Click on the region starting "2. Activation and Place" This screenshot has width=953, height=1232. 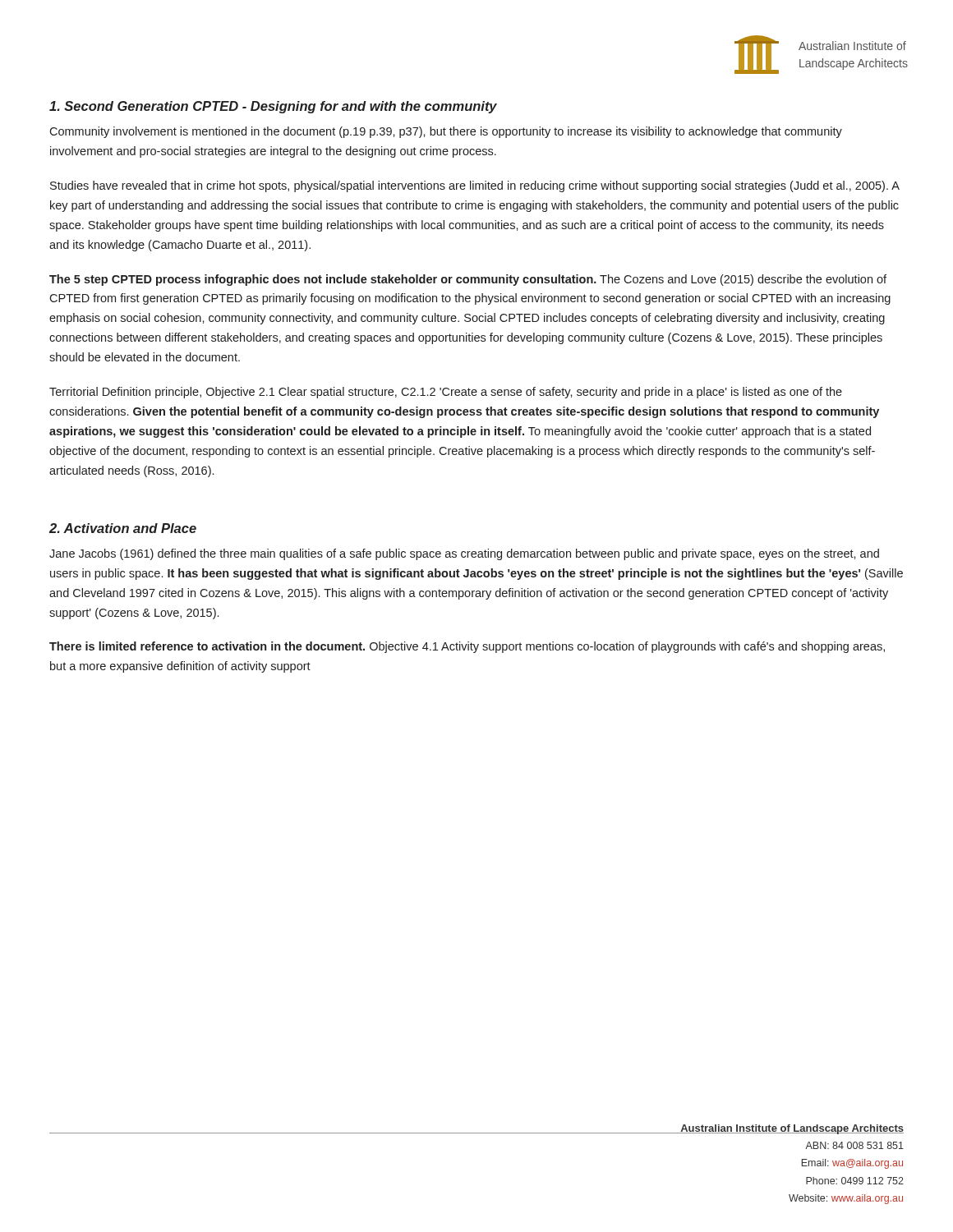tap(123, 528)
